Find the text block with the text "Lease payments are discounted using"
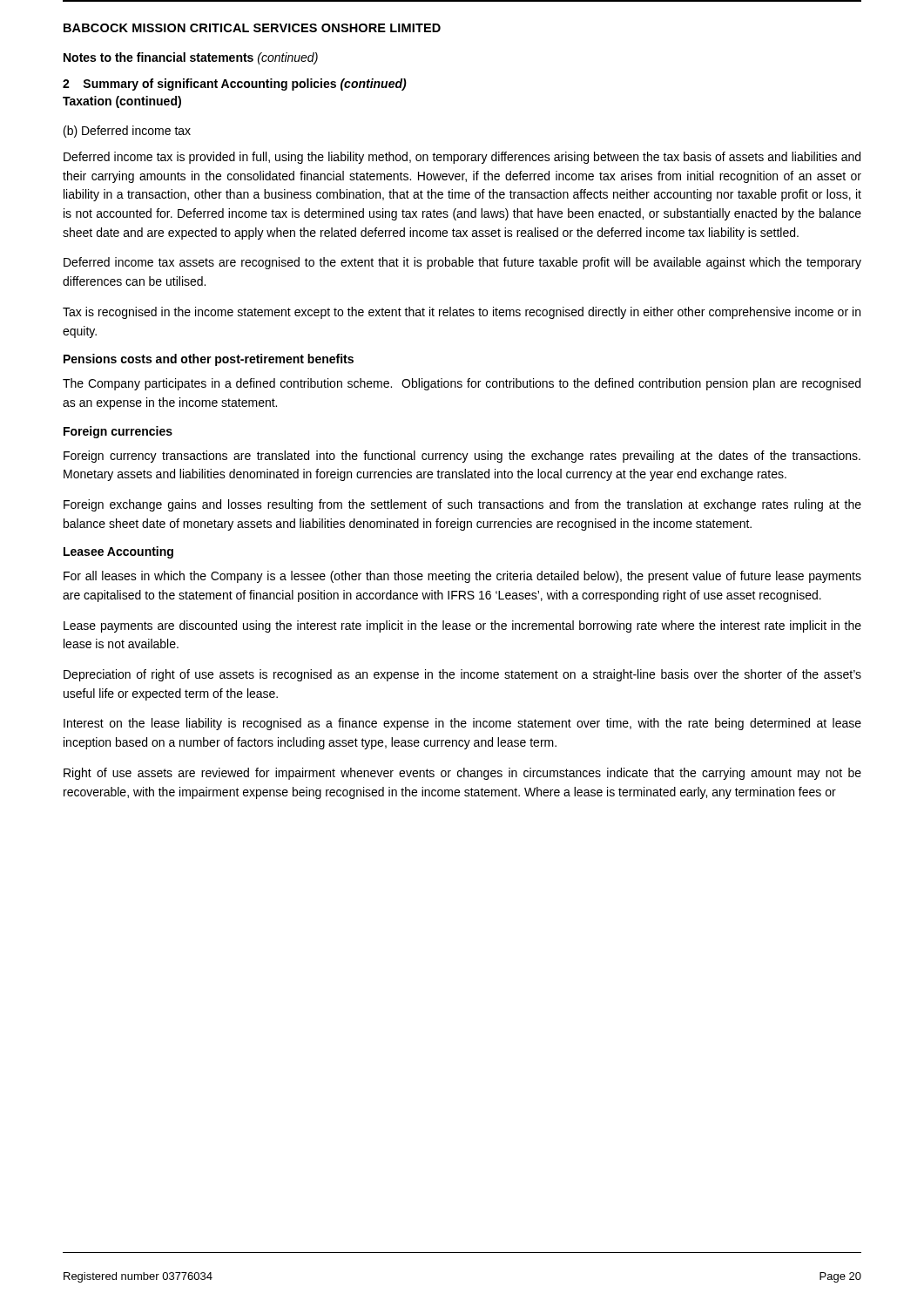 coord(462,635)
